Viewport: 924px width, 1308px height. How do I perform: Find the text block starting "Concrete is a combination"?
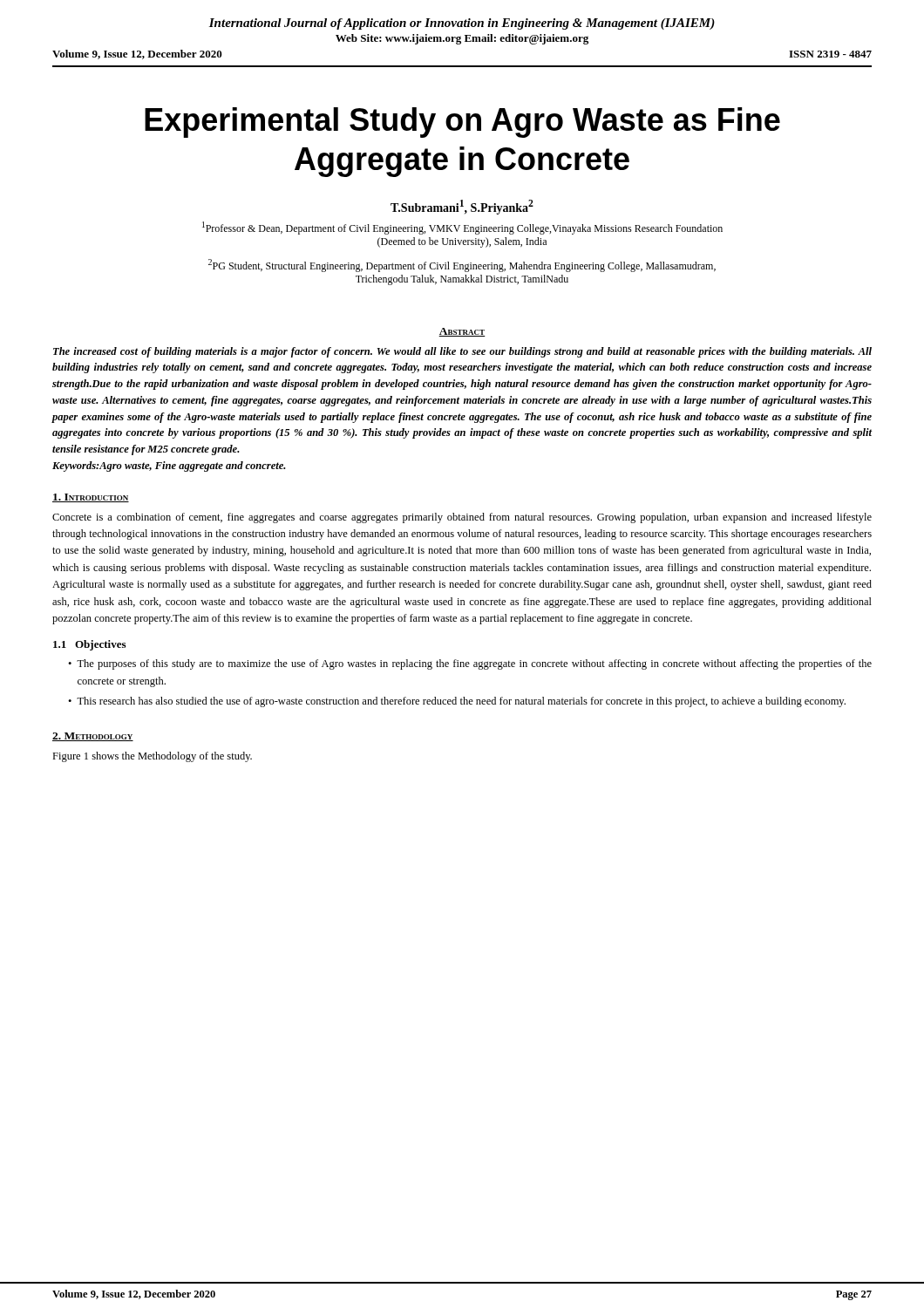(x=462, y=568)
